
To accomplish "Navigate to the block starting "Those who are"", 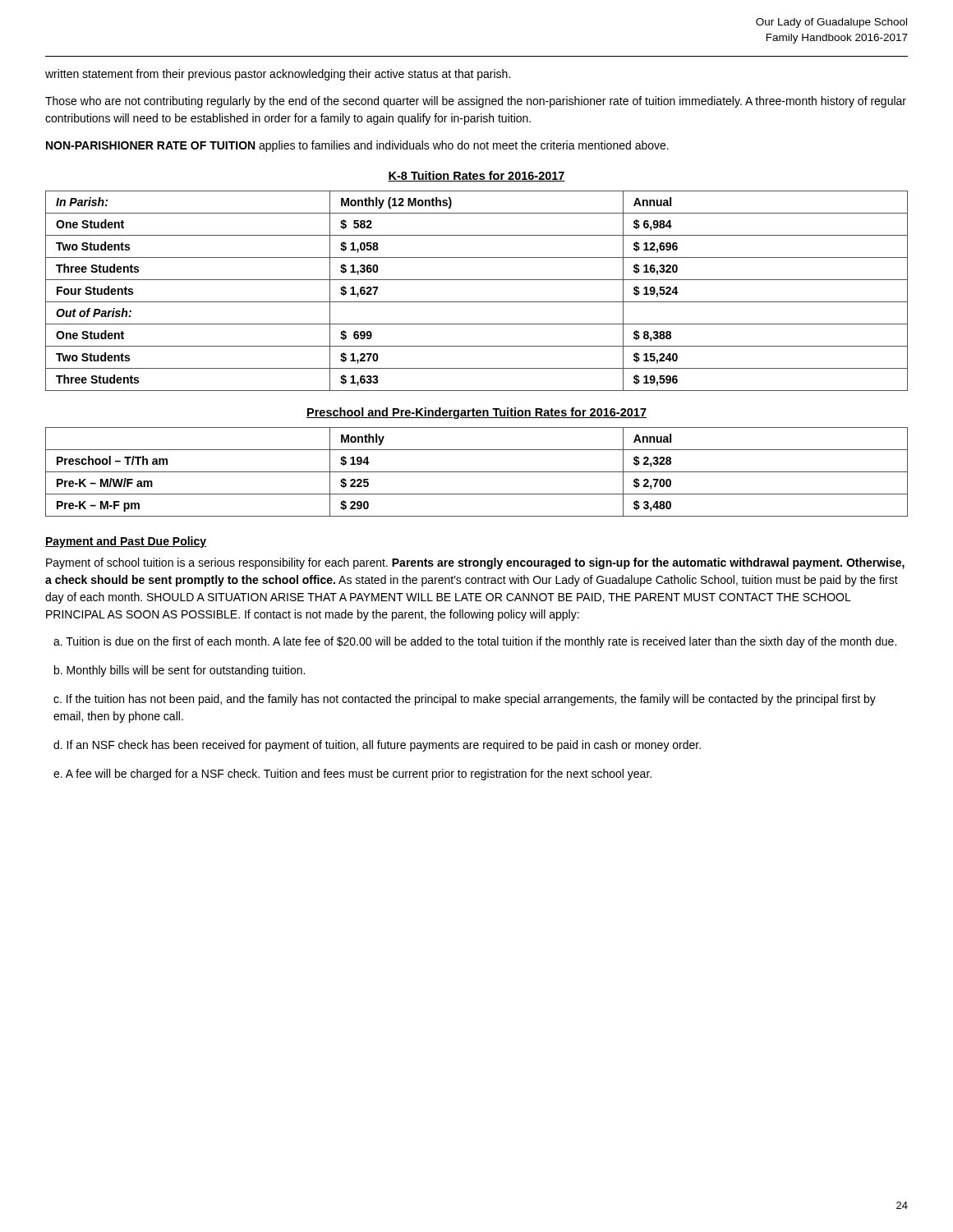I will tap(476, 110).
